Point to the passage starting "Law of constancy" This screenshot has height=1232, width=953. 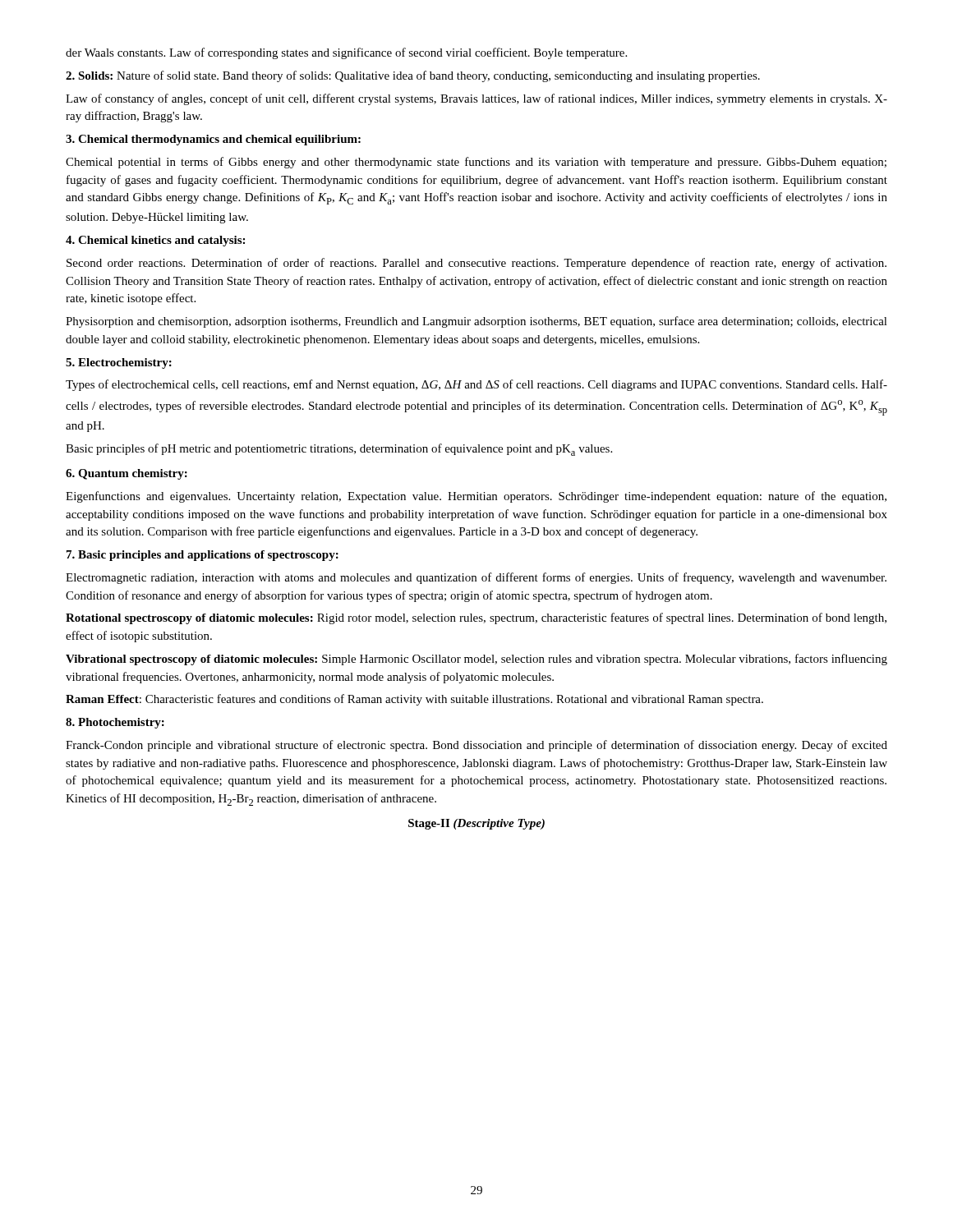(476, 108)
